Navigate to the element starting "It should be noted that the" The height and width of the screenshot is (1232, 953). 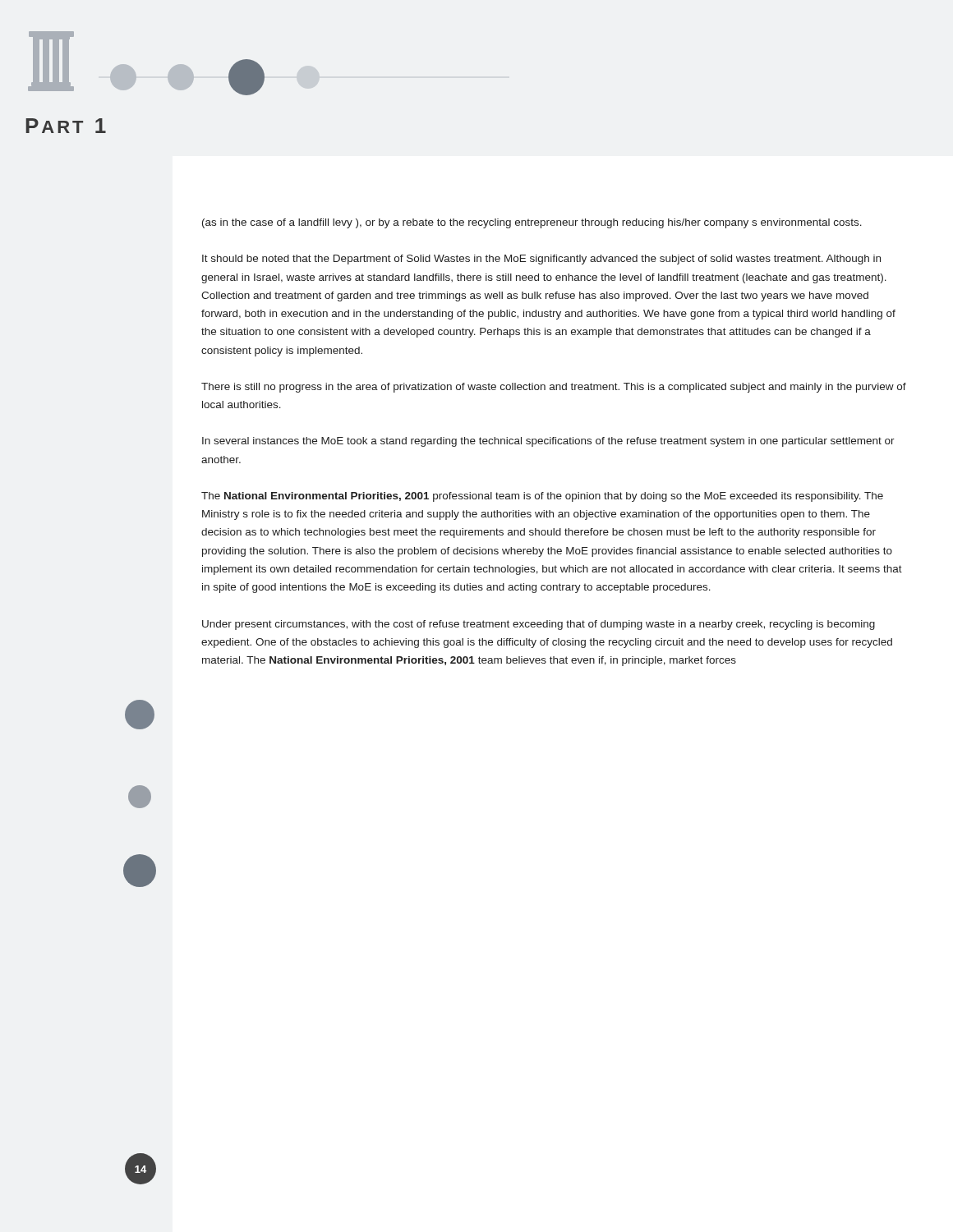(x=555, y=305)
